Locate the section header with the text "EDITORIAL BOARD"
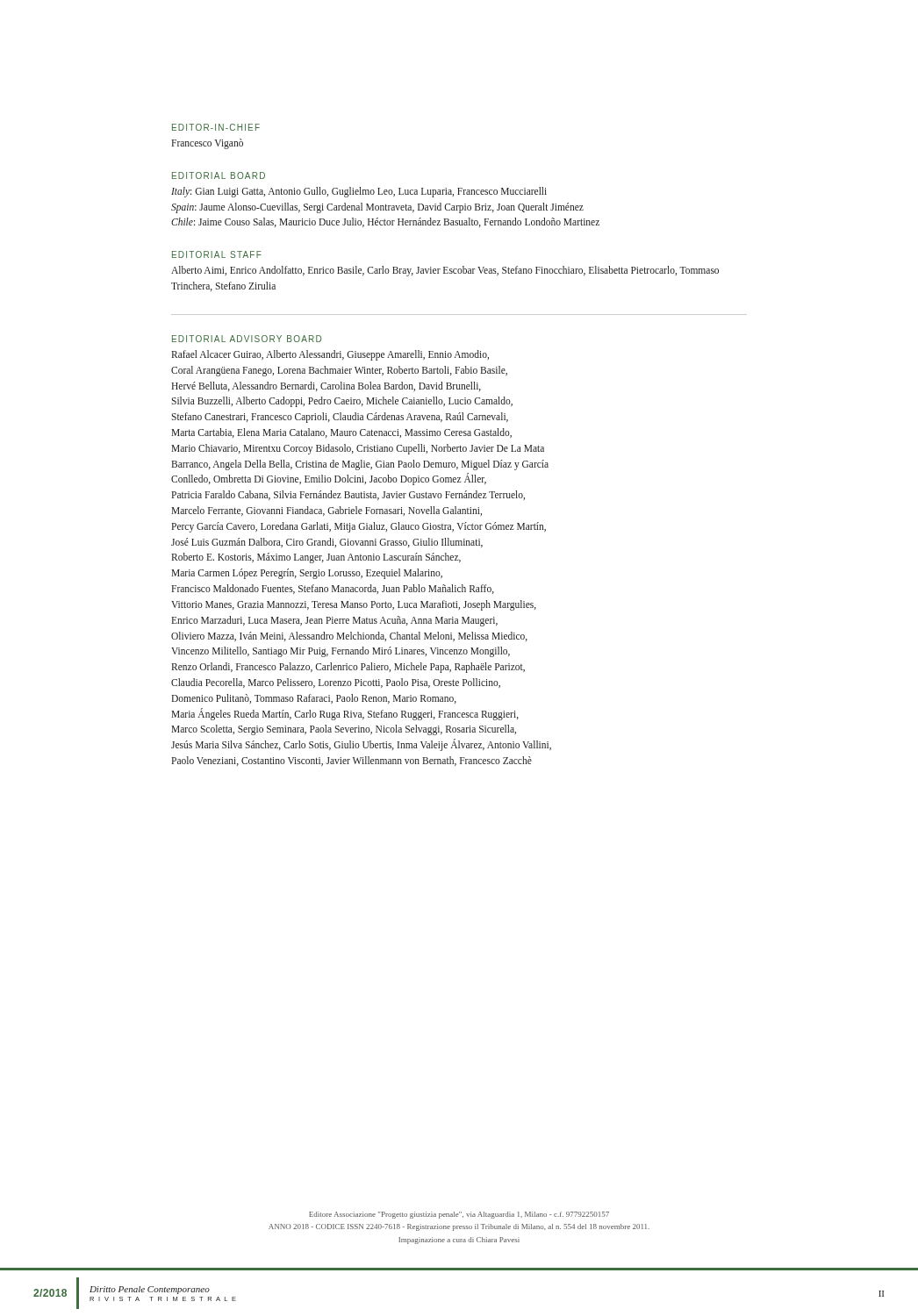918x1316 pixels. [219, 176]
